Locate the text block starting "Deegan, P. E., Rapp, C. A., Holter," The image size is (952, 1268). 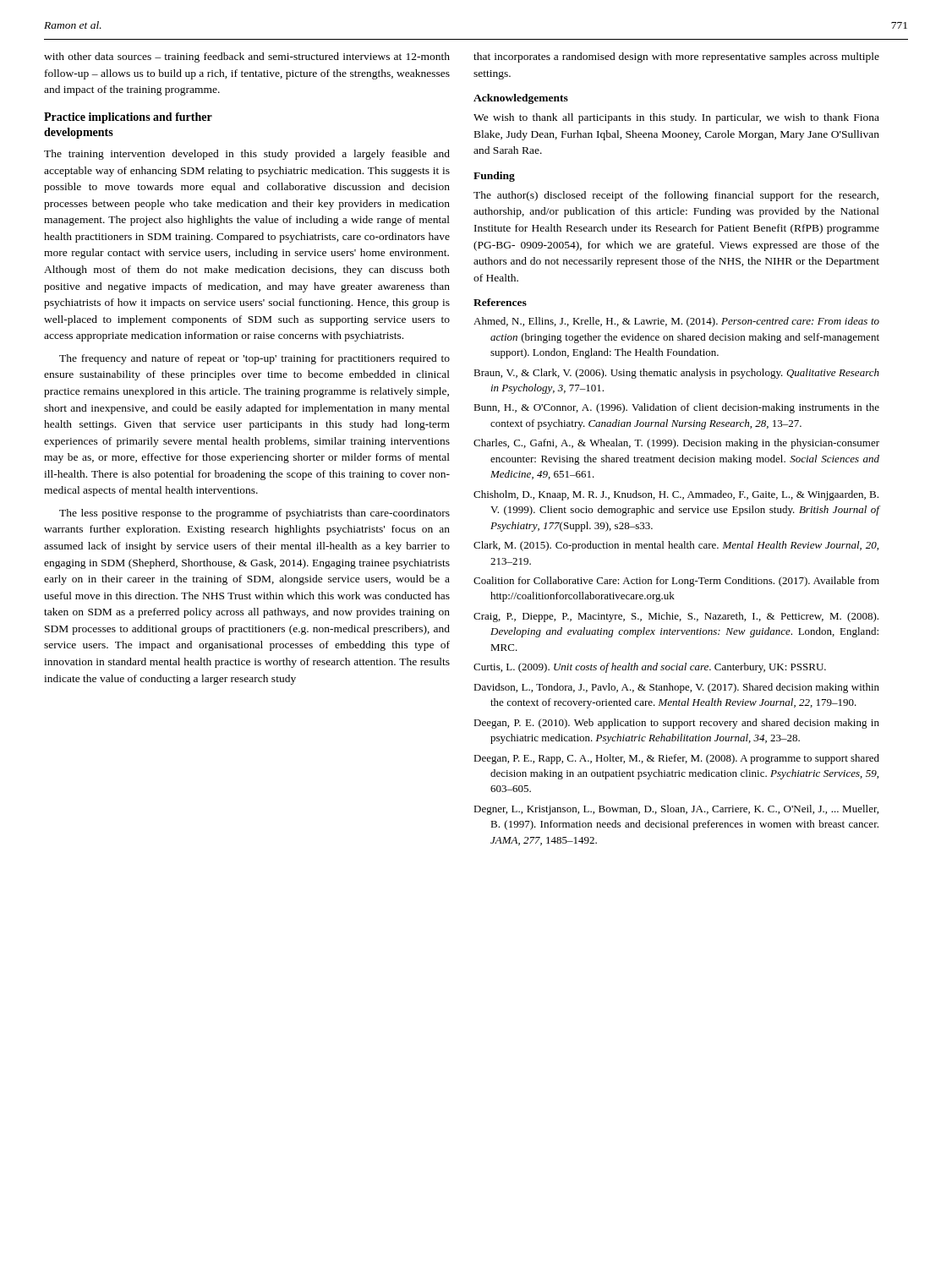point(676,773)
